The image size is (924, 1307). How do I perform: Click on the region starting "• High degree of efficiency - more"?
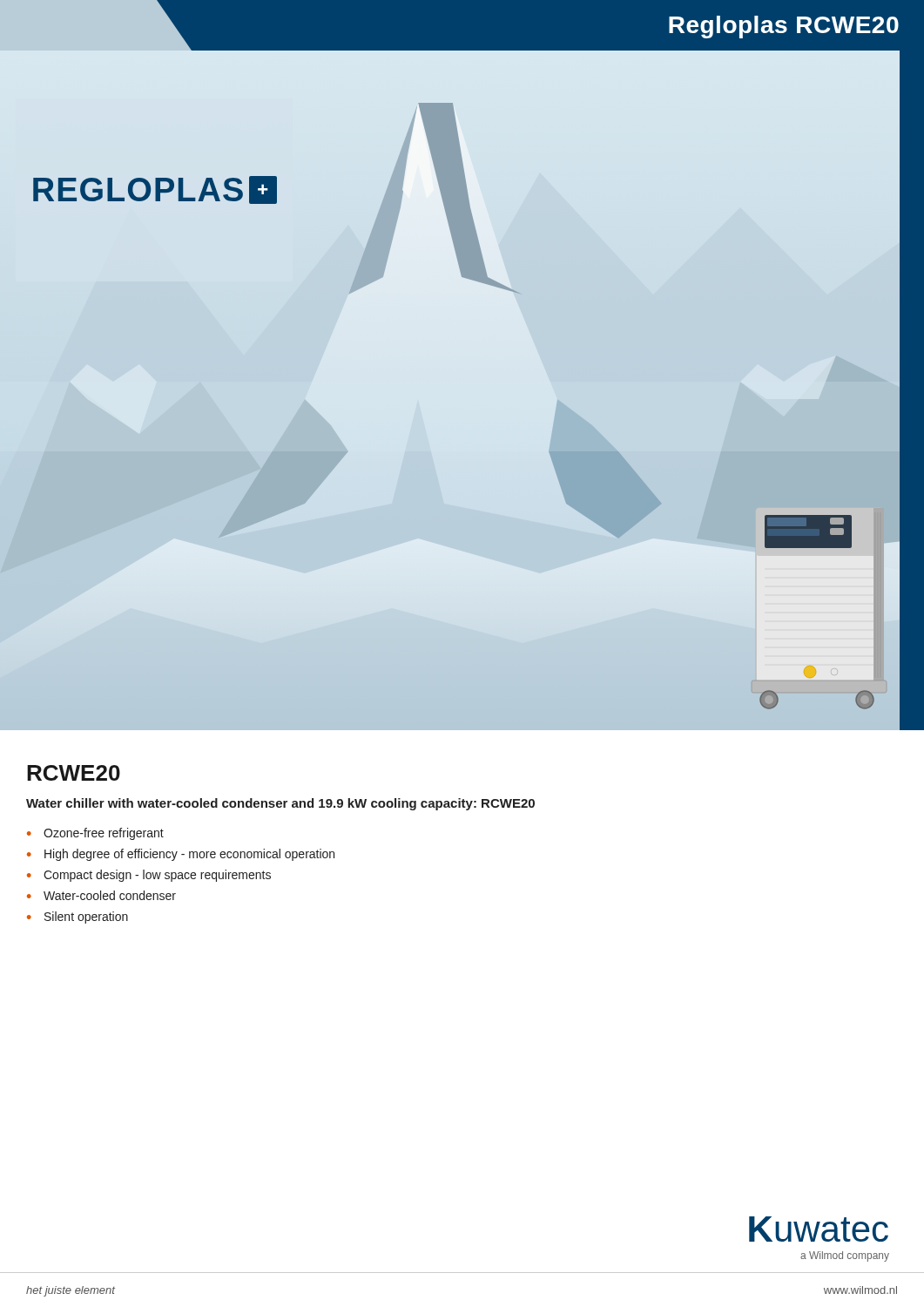click(181, 854)
